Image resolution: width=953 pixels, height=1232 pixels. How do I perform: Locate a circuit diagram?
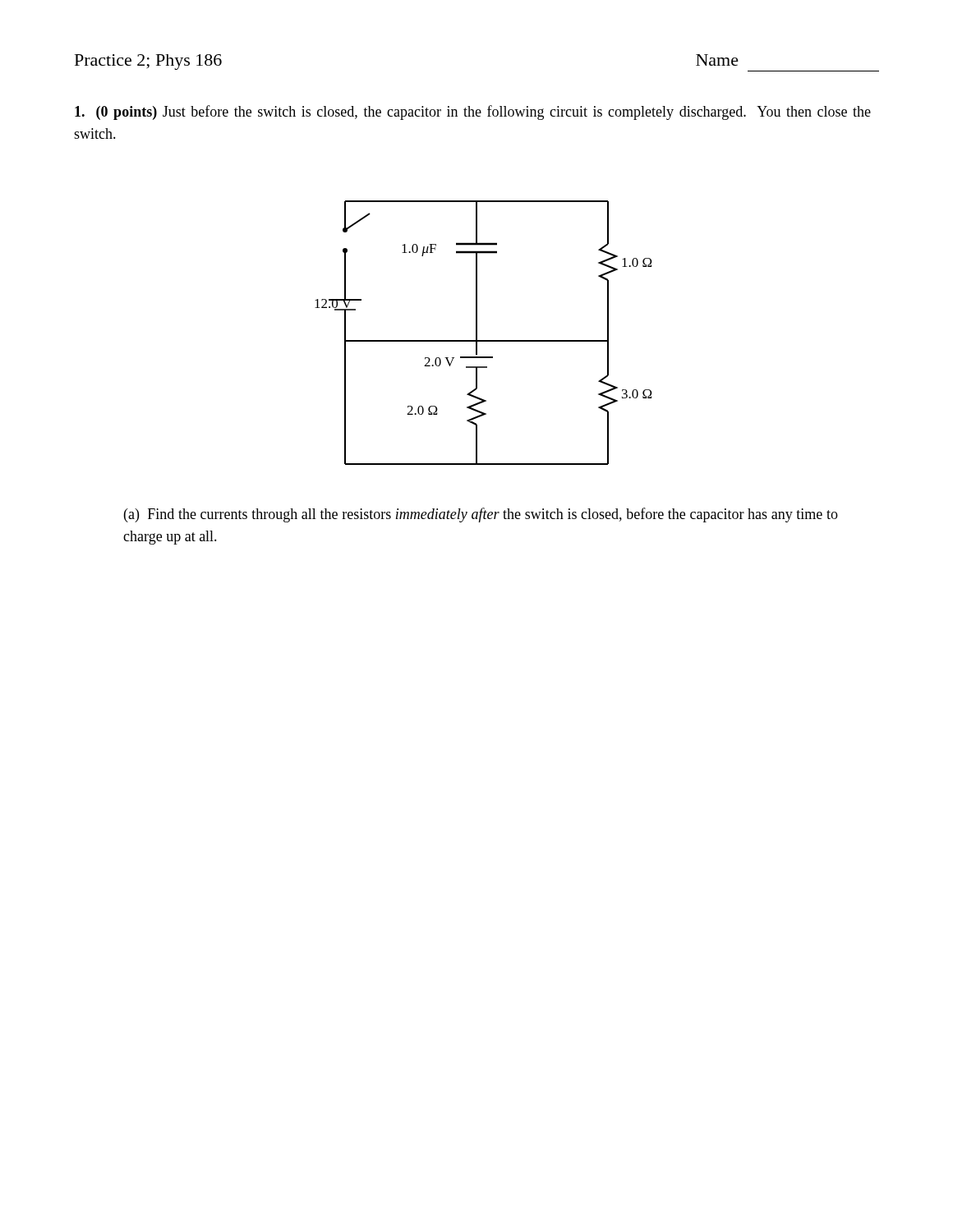tap(476, 324)
